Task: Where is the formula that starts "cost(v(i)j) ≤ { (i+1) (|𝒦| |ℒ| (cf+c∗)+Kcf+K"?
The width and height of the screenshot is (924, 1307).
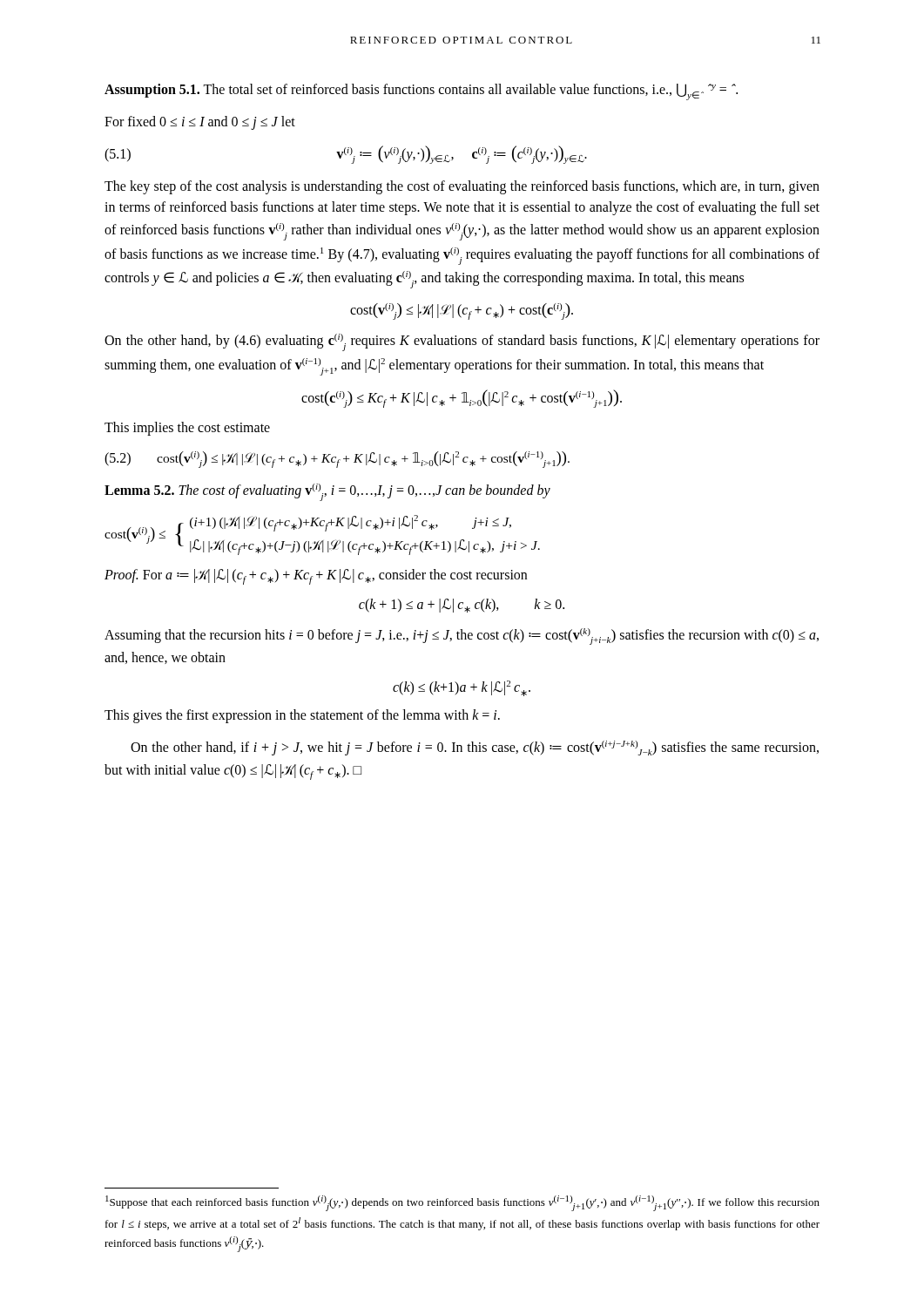Action: [x=462, y=534]
